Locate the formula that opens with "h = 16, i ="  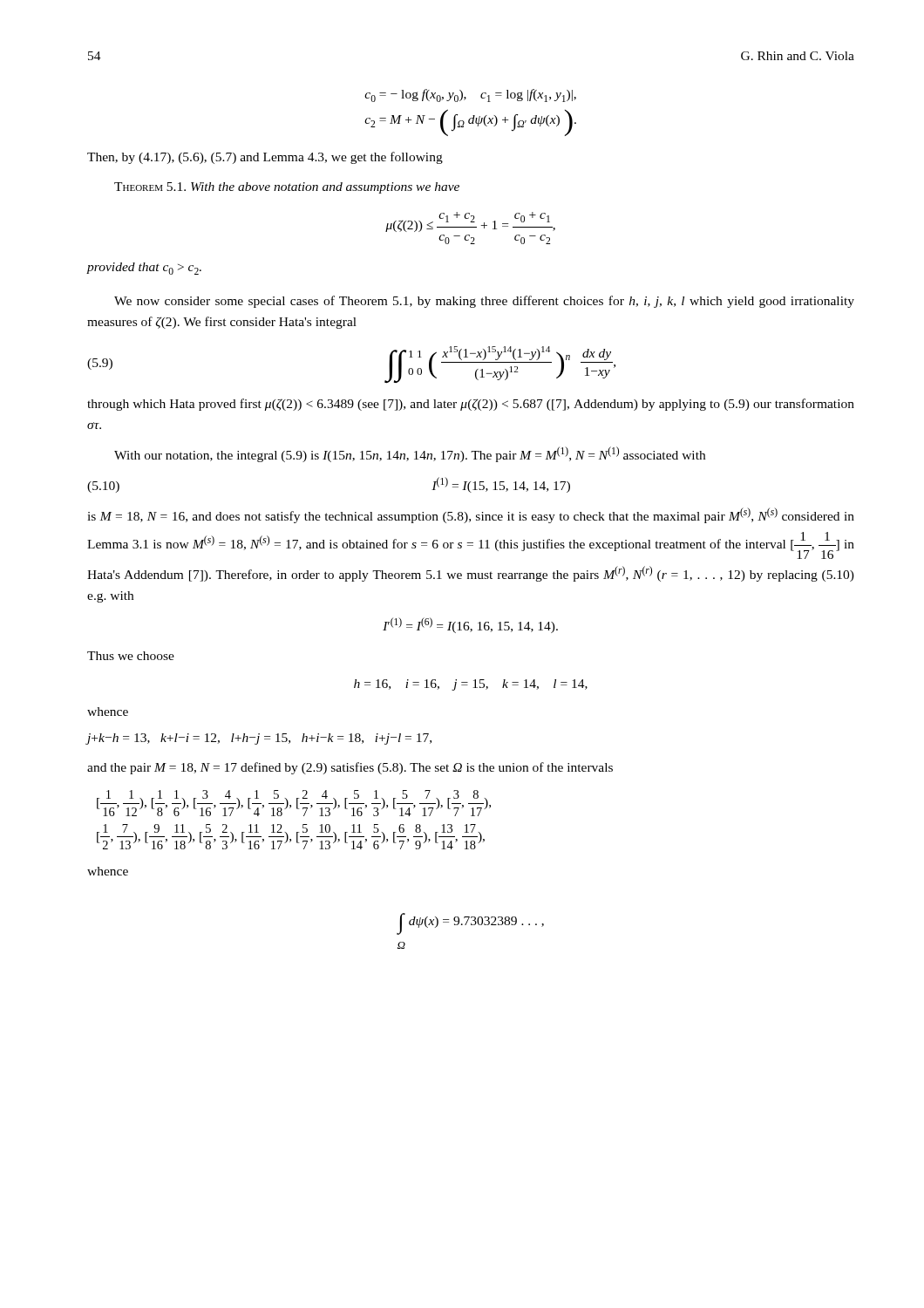point(471,683)
